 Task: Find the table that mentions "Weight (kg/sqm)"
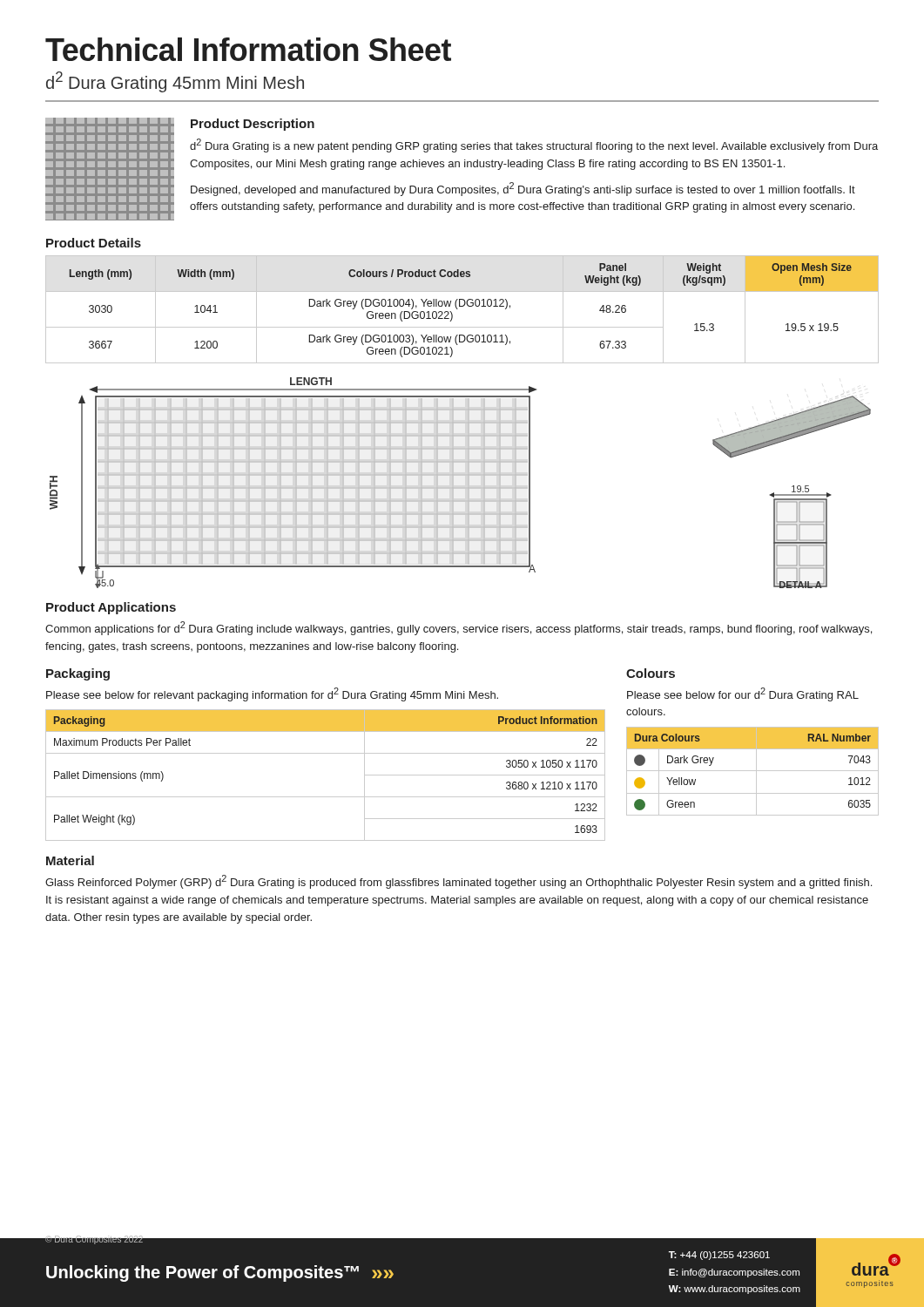[462, 310]
